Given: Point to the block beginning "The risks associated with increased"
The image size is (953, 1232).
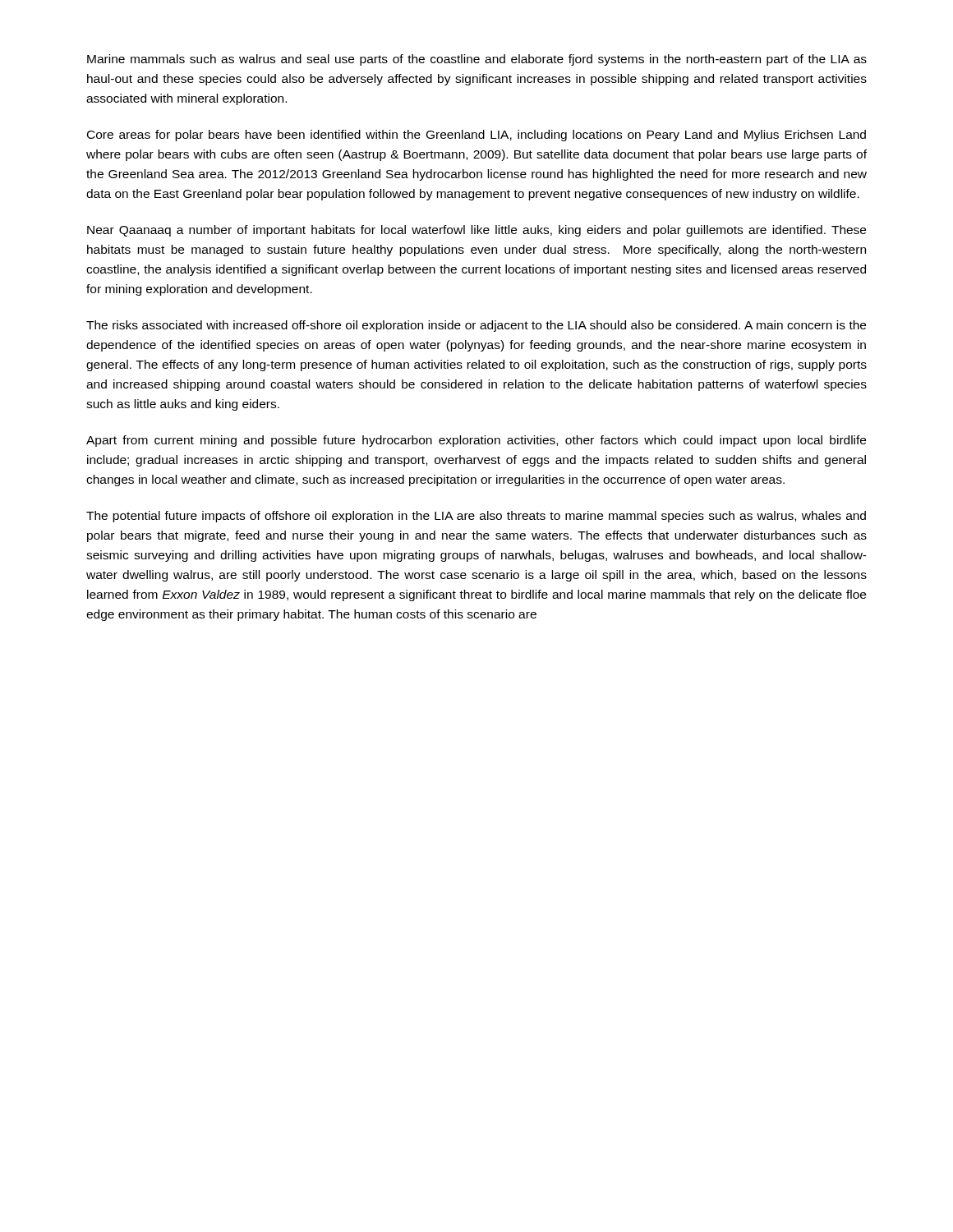Looking at the screenshot, I should (476, 364).
